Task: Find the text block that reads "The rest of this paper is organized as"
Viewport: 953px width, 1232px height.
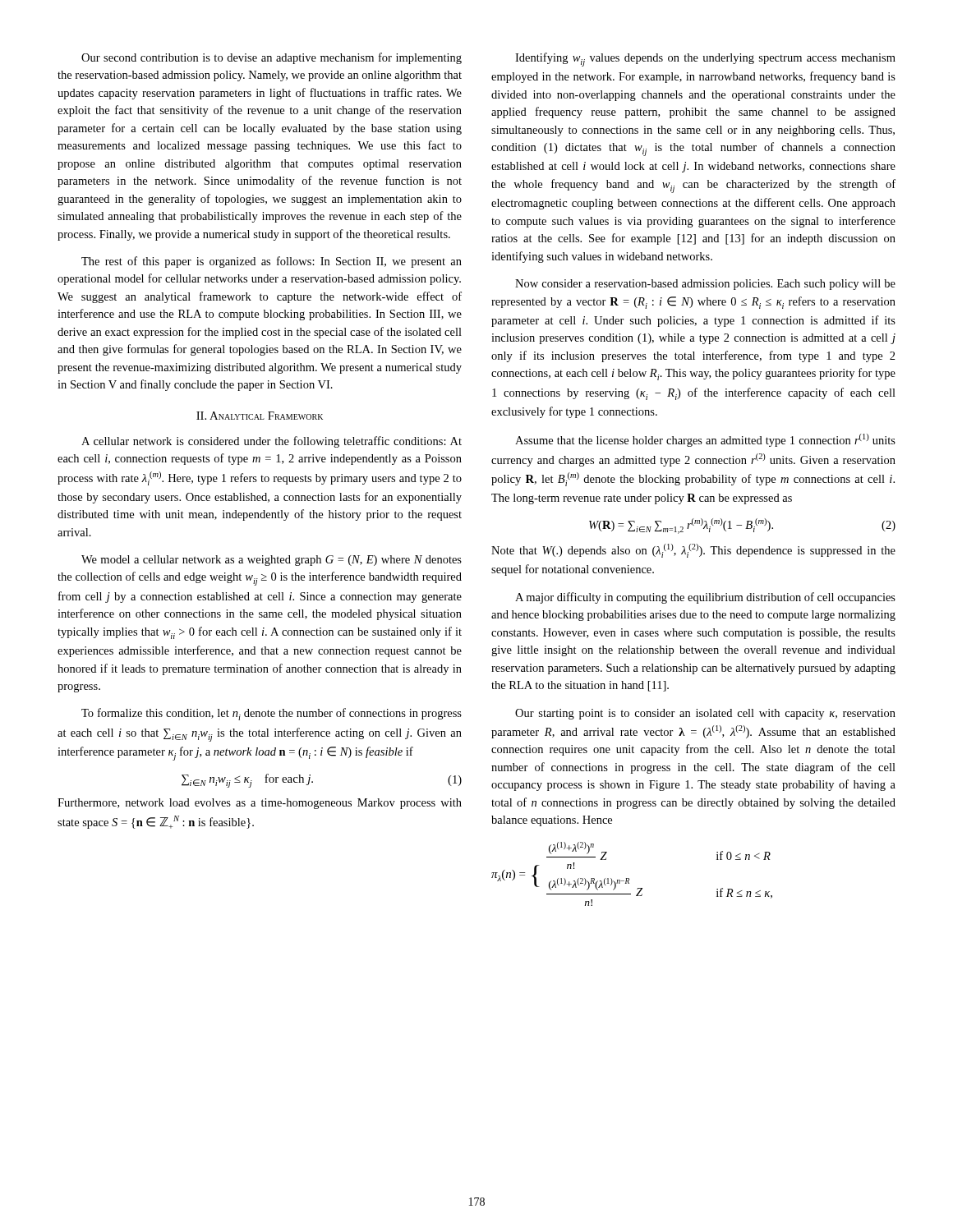Action: tap(260, 323)
